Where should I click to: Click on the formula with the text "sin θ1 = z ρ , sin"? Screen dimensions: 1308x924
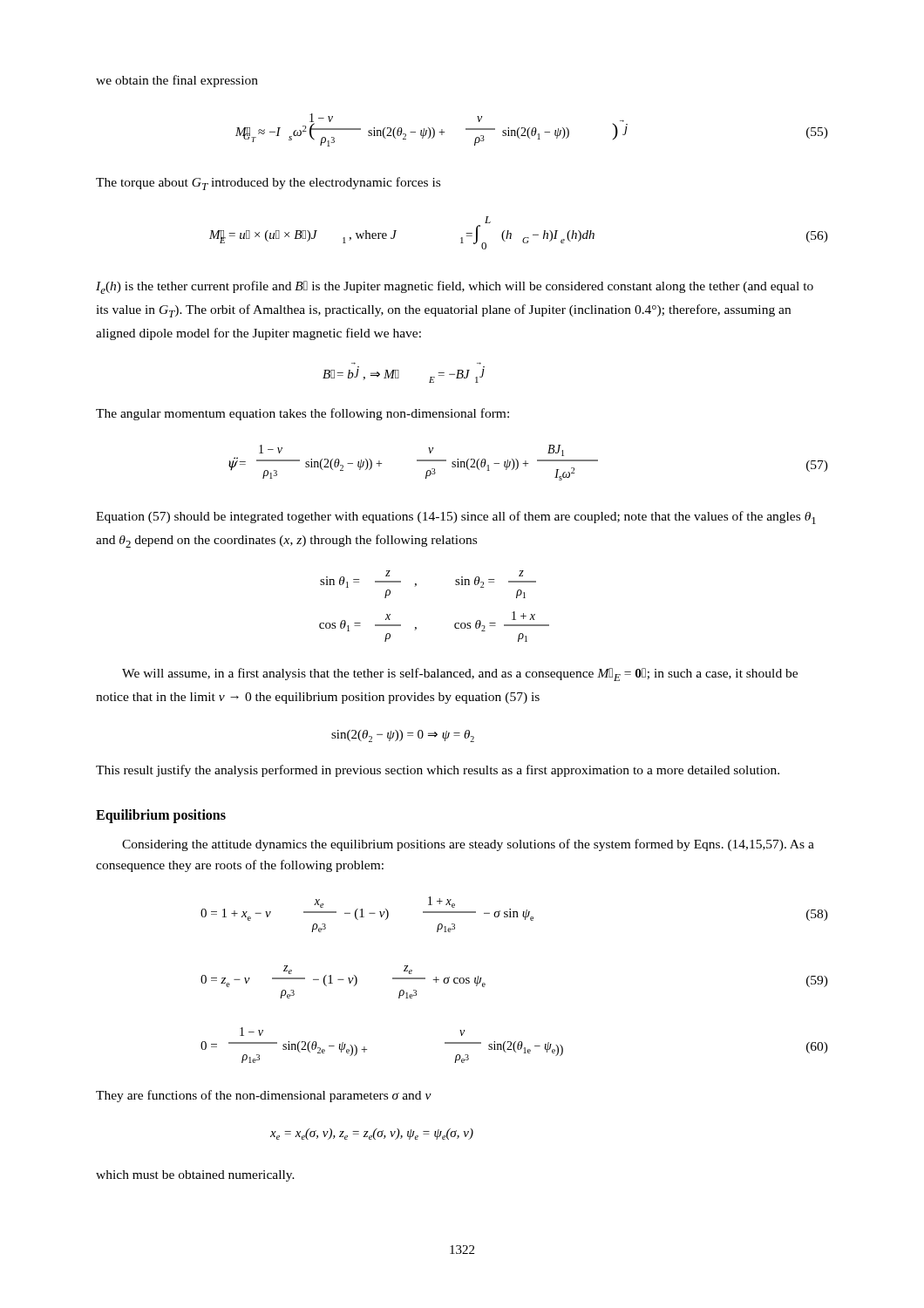(387, 581)
